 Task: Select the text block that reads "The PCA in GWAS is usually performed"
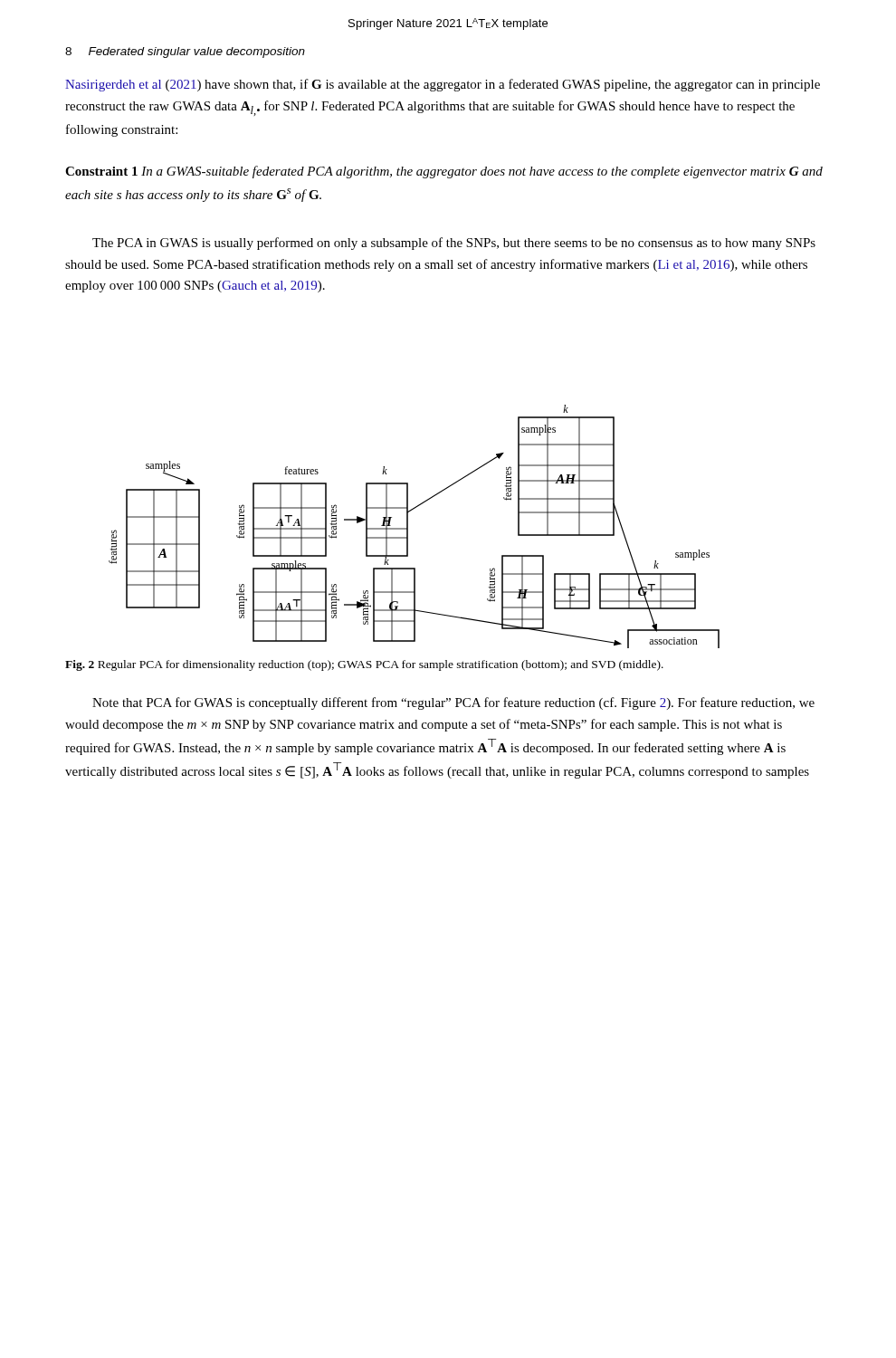click(x=440, y=264)
